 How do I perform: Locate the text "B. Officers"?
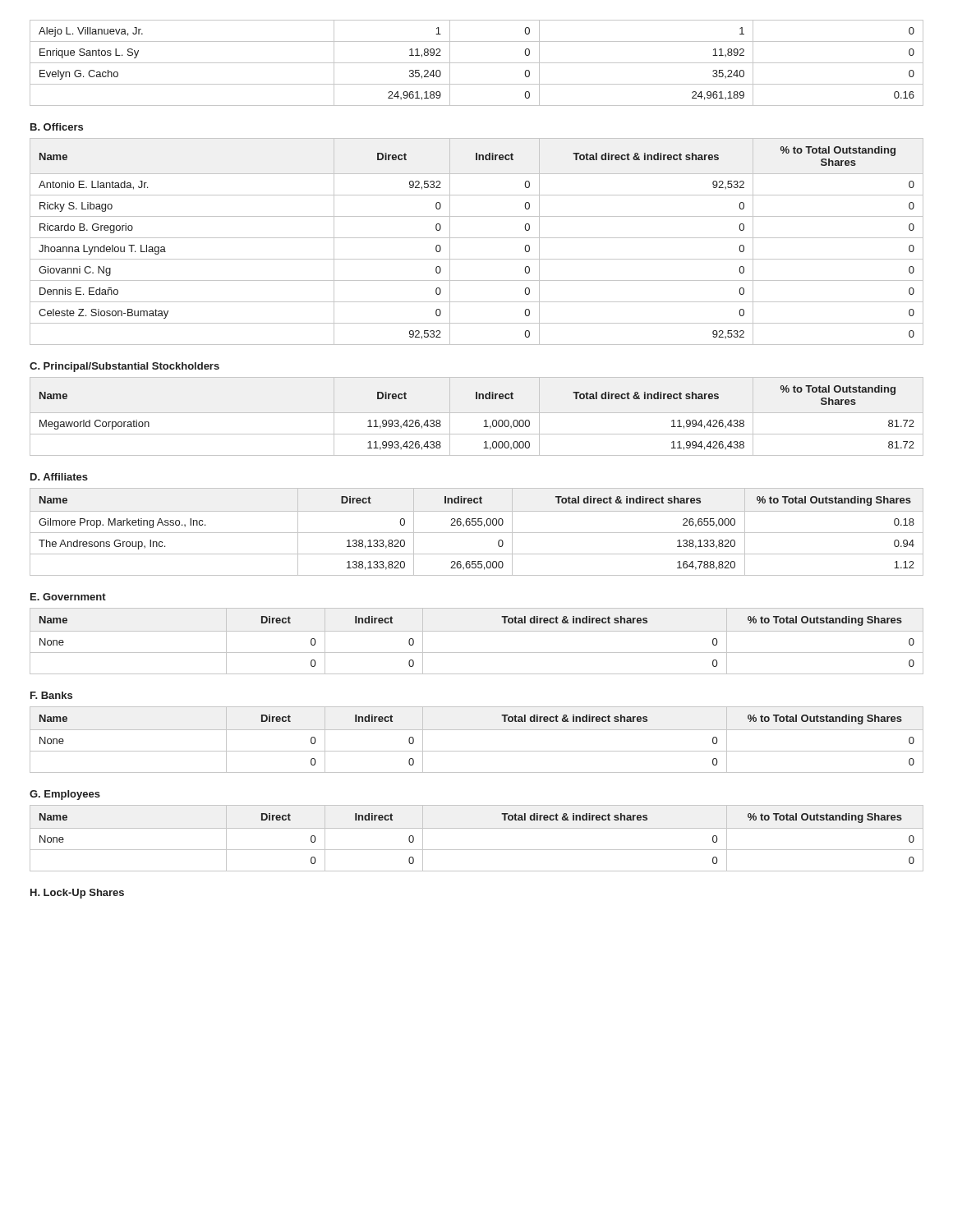[x=57, y=127]
